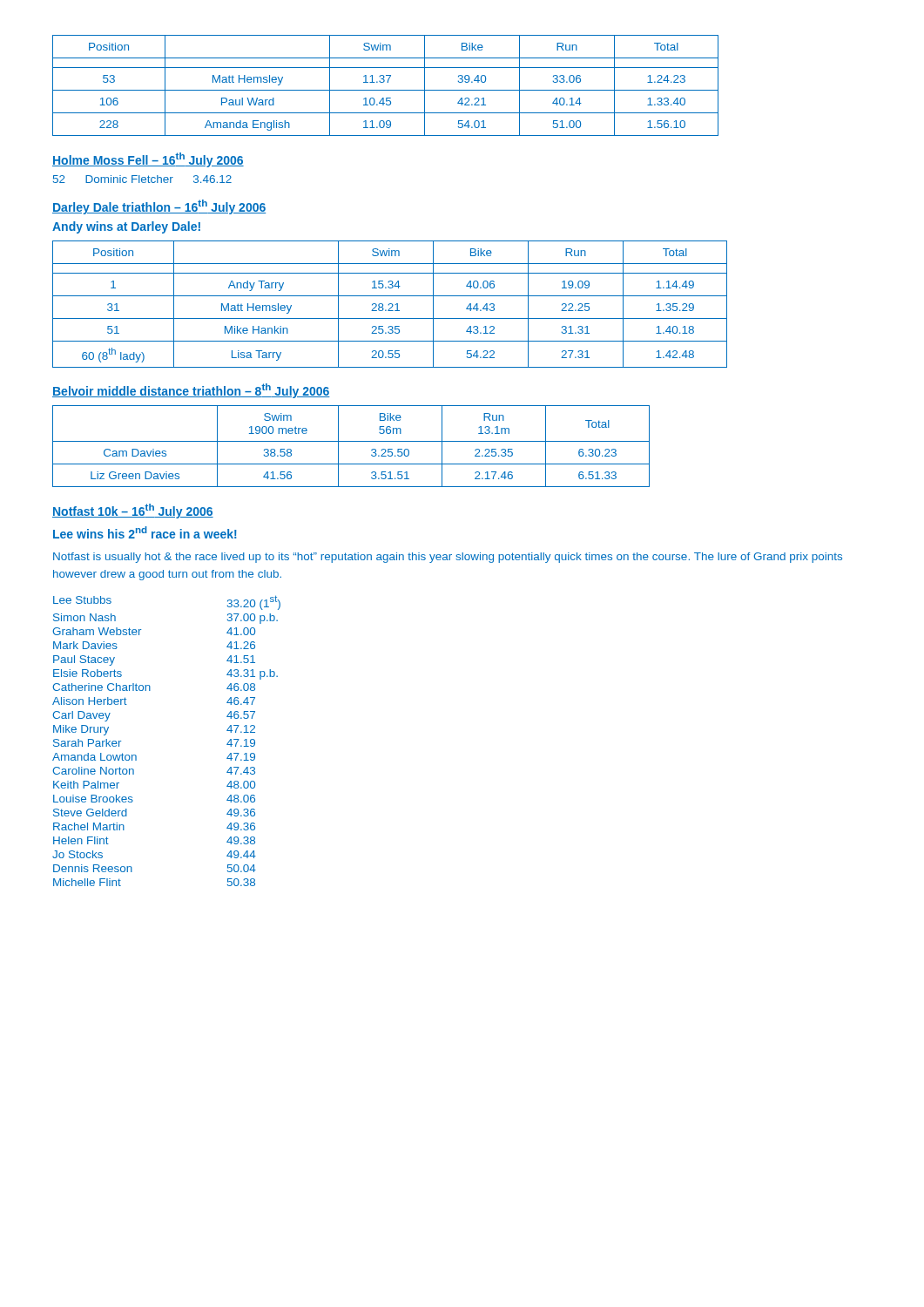Point to the region starting "Dennis Reeson"
Screen dimensions: 1307x924
click(x=92, y=868)
